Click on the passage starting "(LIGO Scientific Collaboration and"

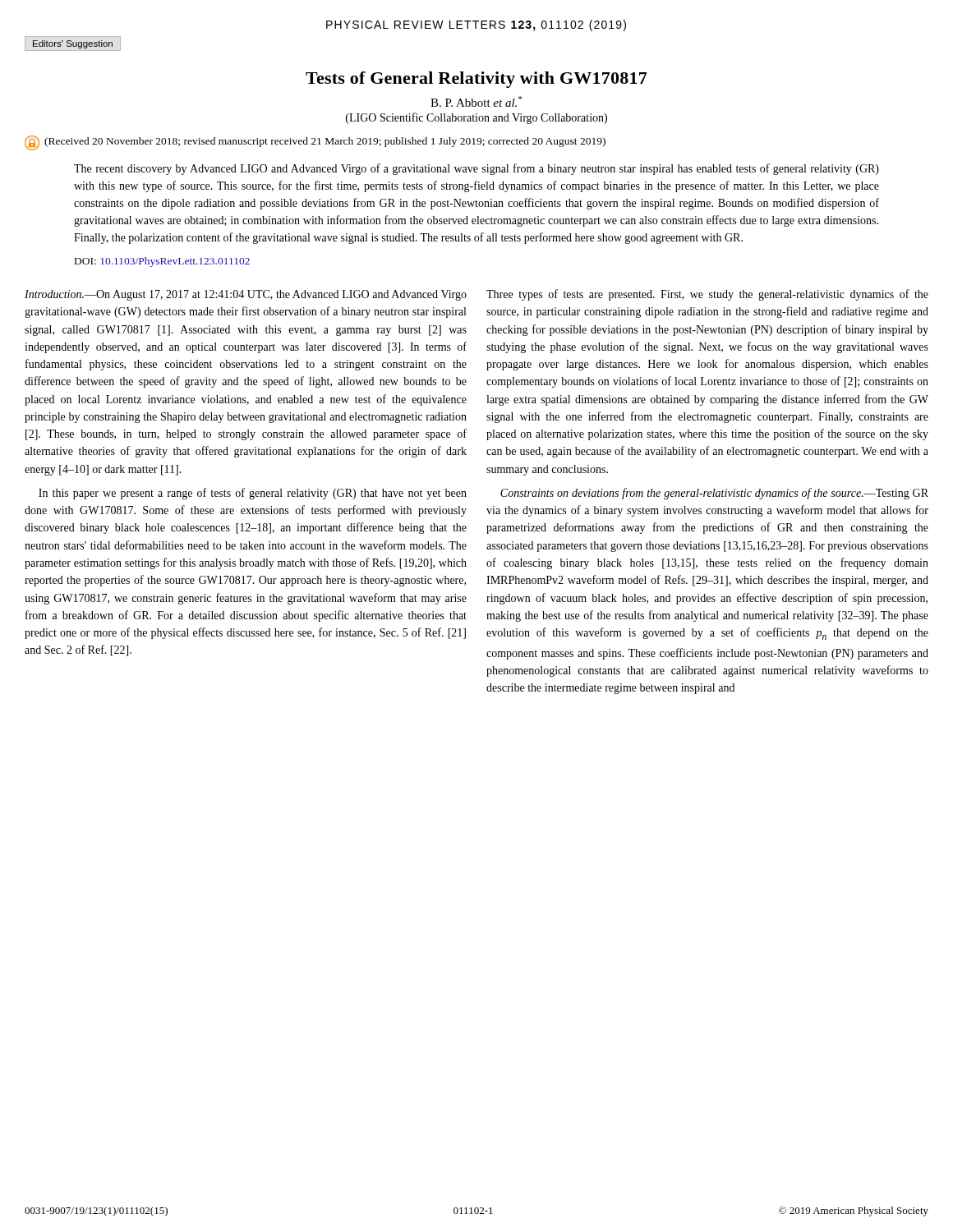point(476,118)
